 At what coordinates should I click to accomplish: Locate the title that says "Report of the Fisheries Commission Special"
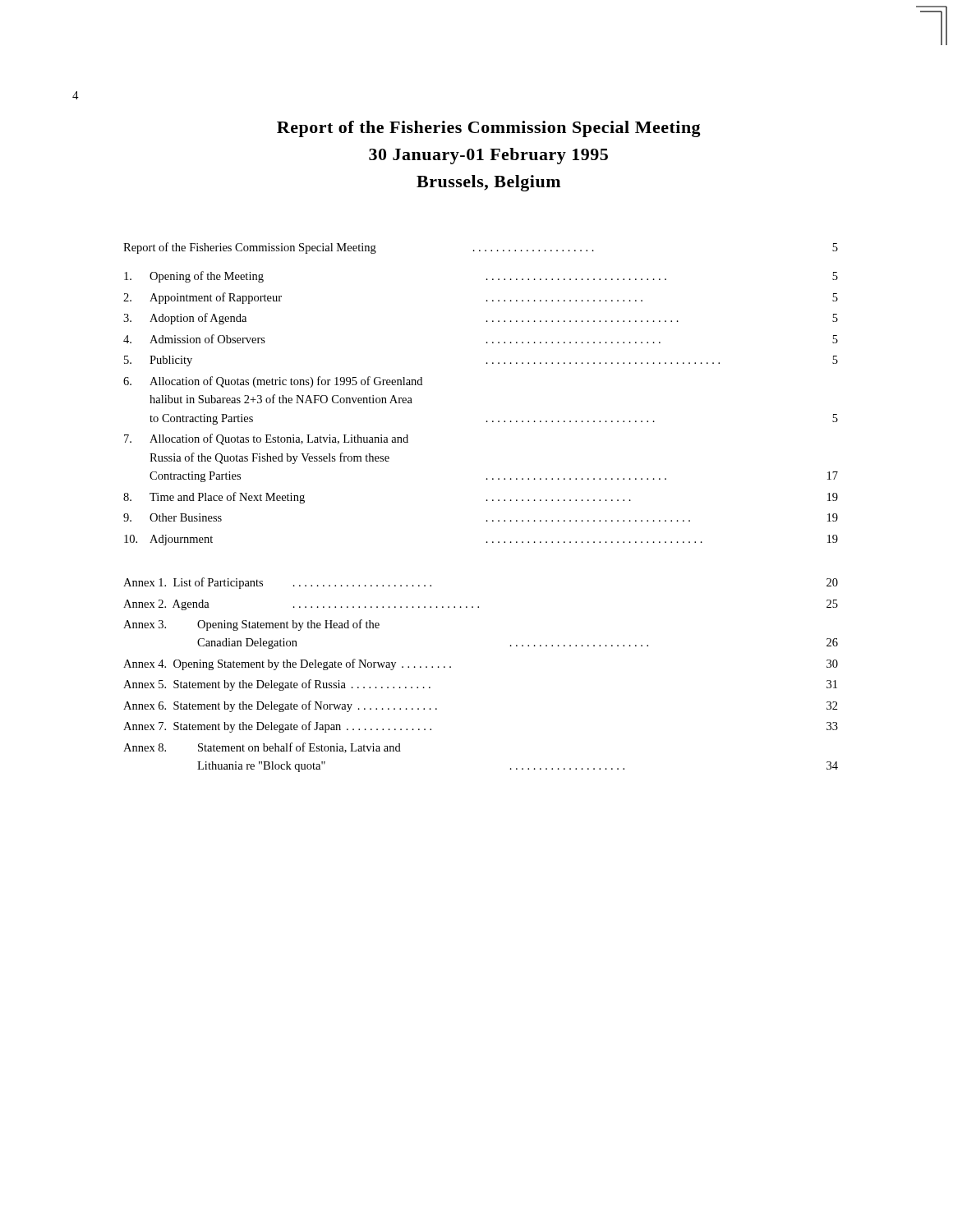(x=489, y=154)
